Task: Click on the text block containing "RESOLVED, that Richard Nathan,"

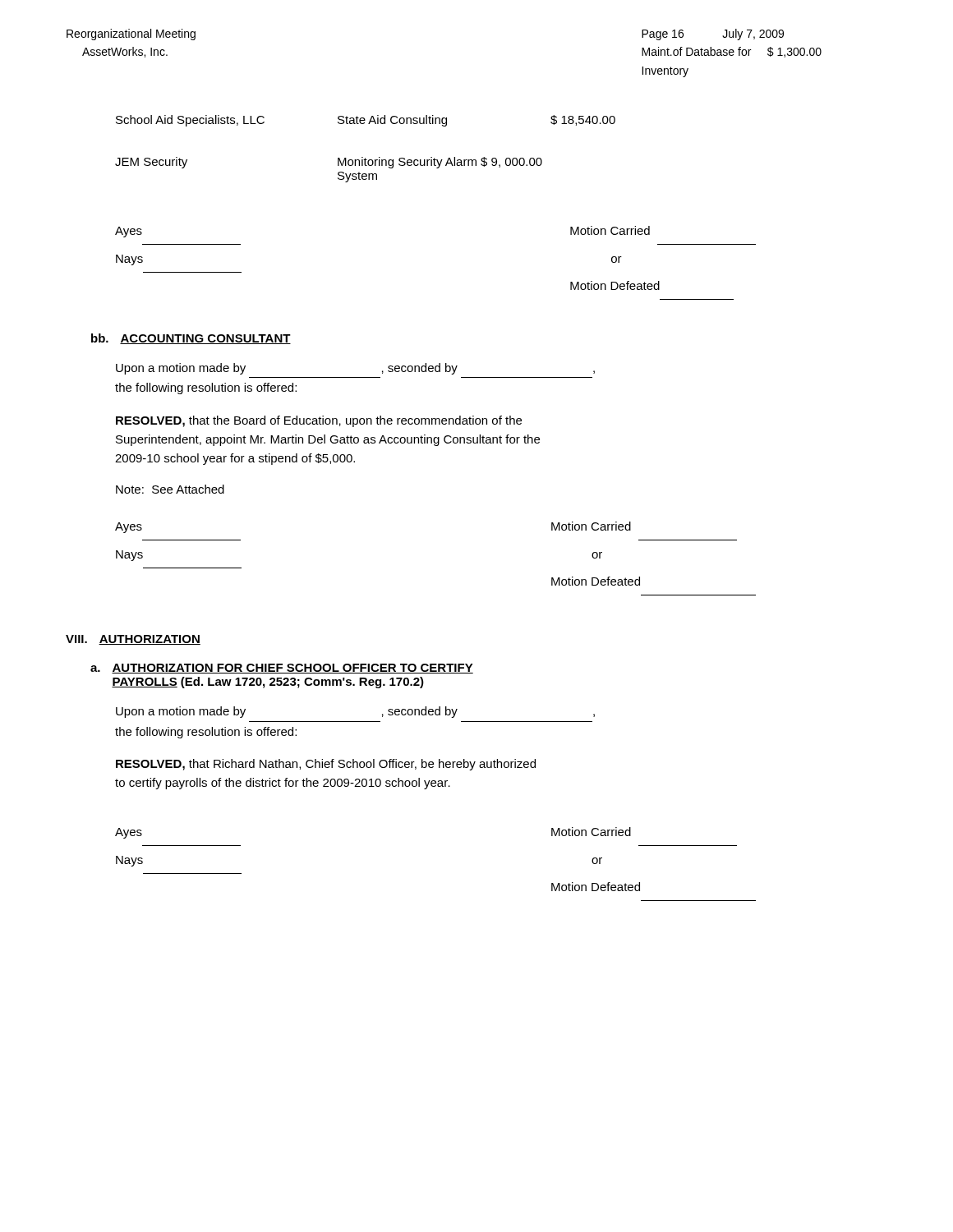Action: click(x=326, y=773)
